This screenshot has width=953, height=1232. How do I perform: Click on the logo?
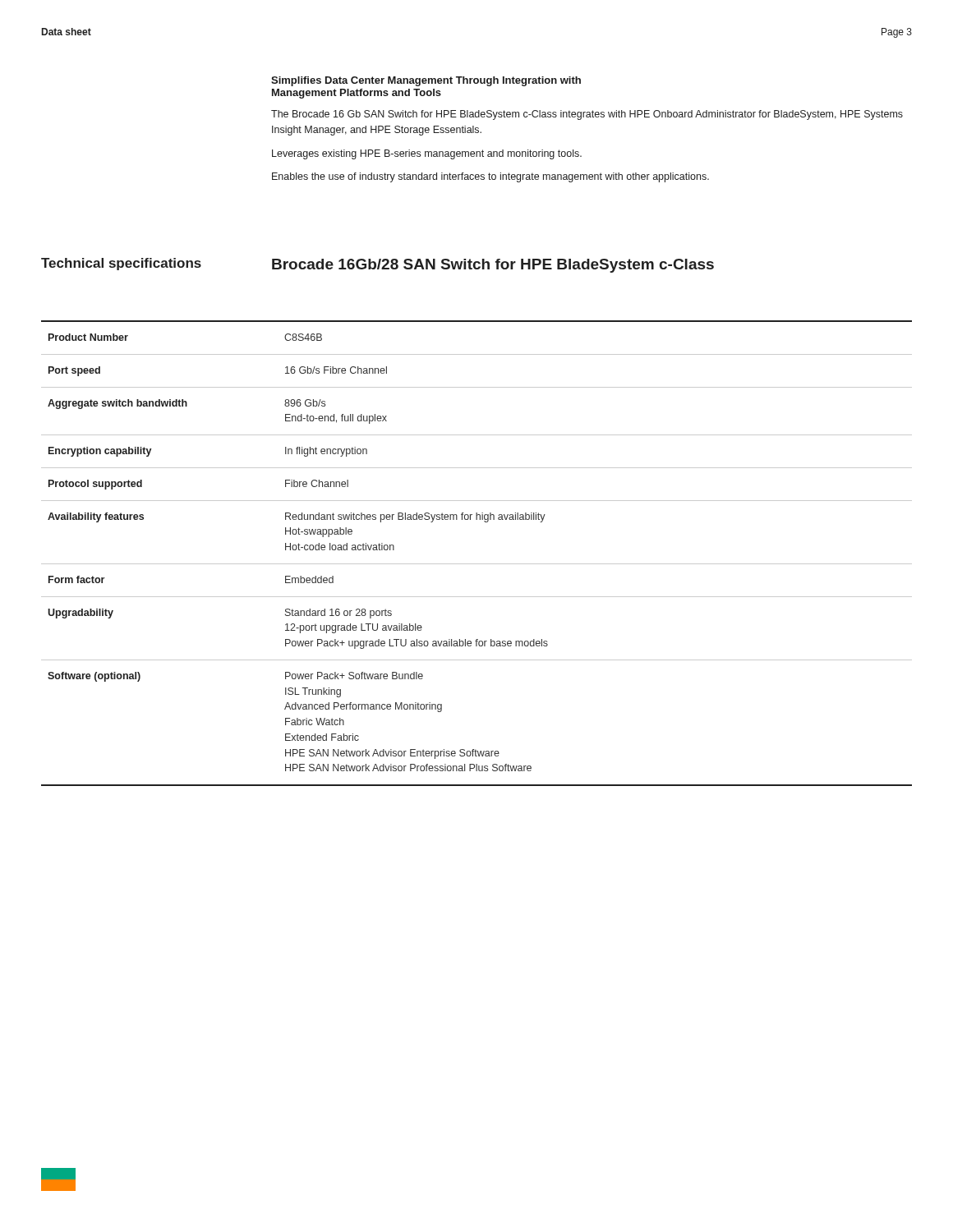tap(78, 1179)
